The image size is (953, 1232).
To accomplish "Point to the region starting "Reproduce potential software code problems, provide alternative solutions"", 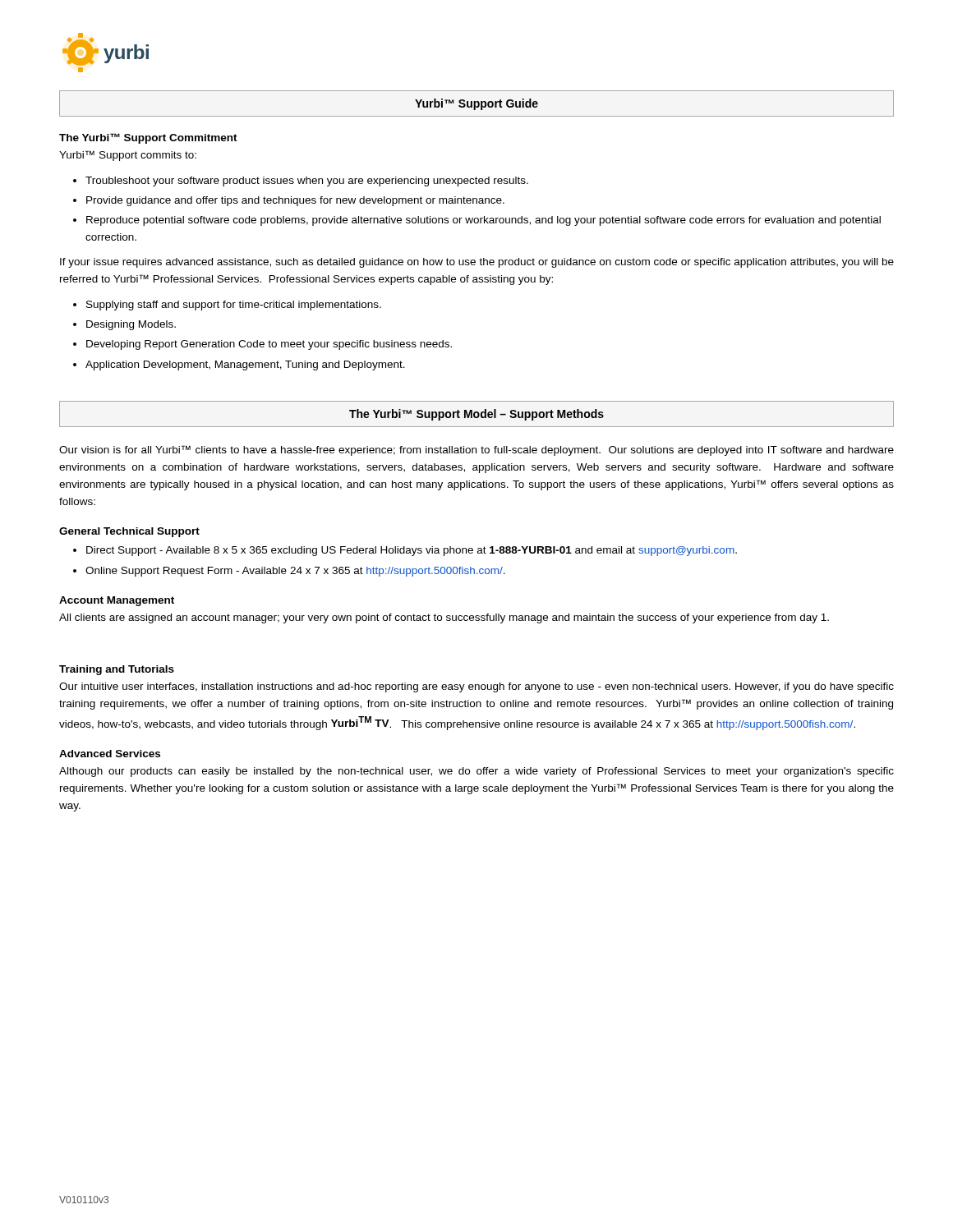I will [483, 228].
